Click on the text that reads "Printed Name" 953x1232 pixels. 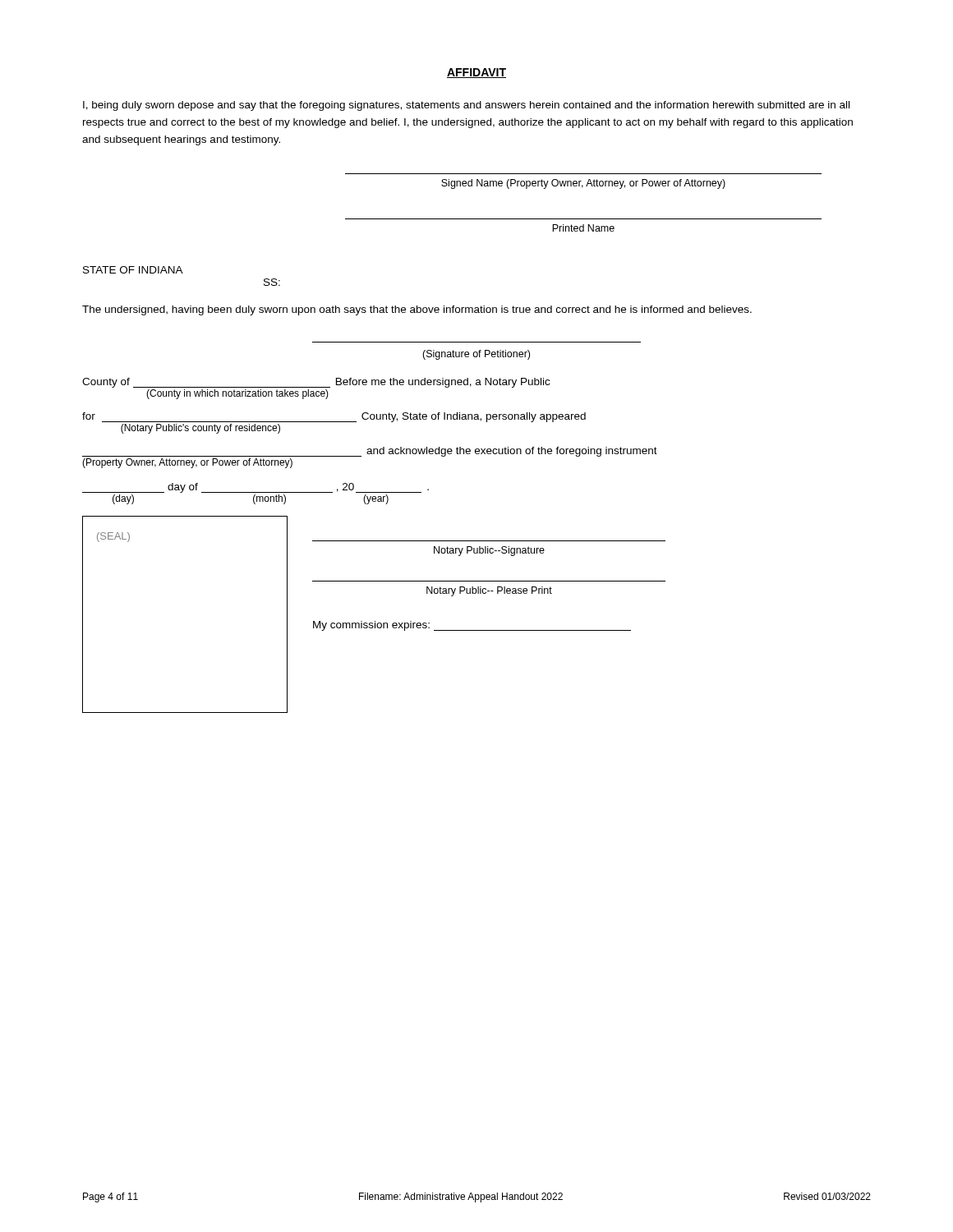tap(583, 226)
